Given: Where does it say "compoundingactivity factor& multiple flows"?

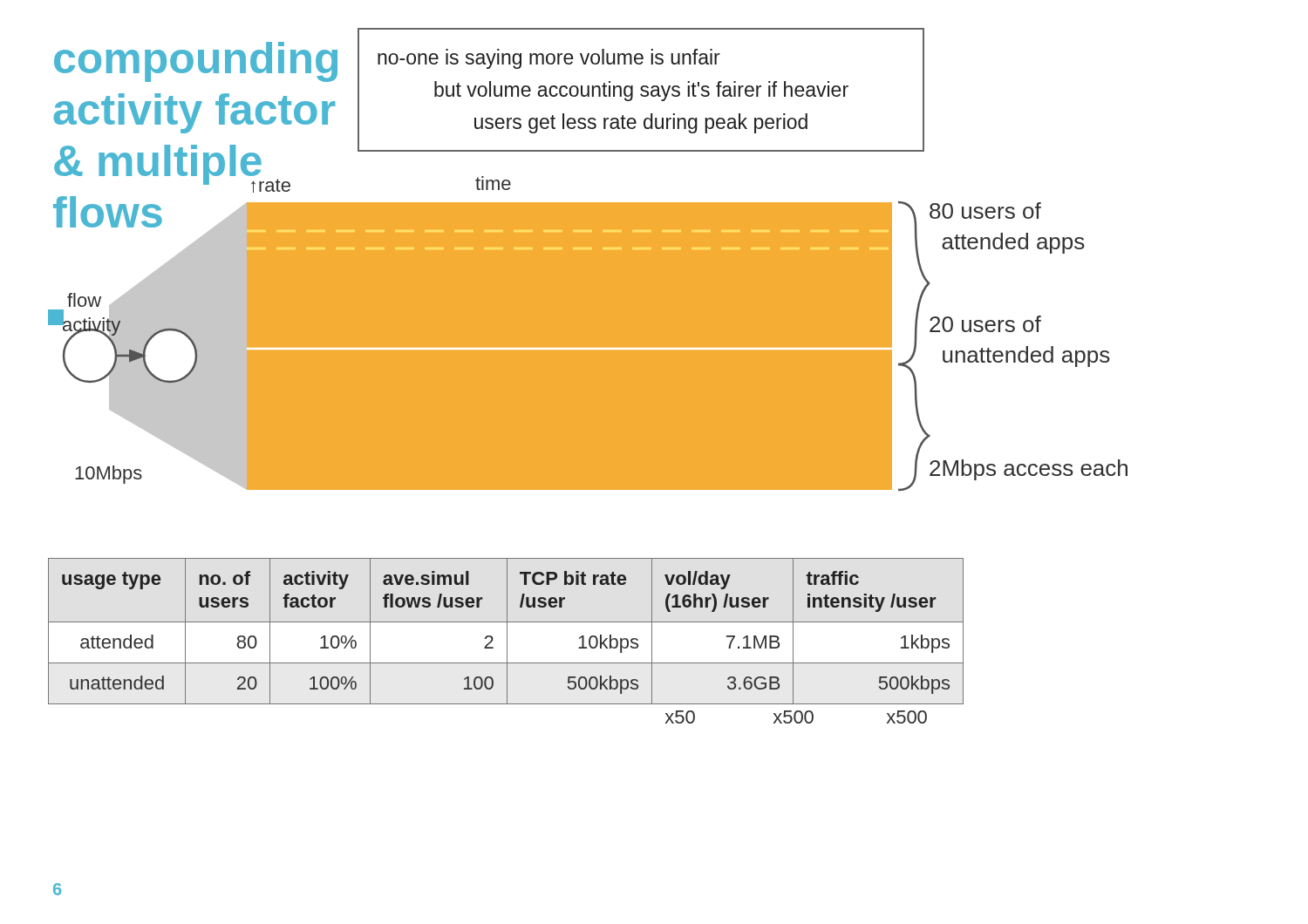Looking at the screenshot, I should coord(196,136).
